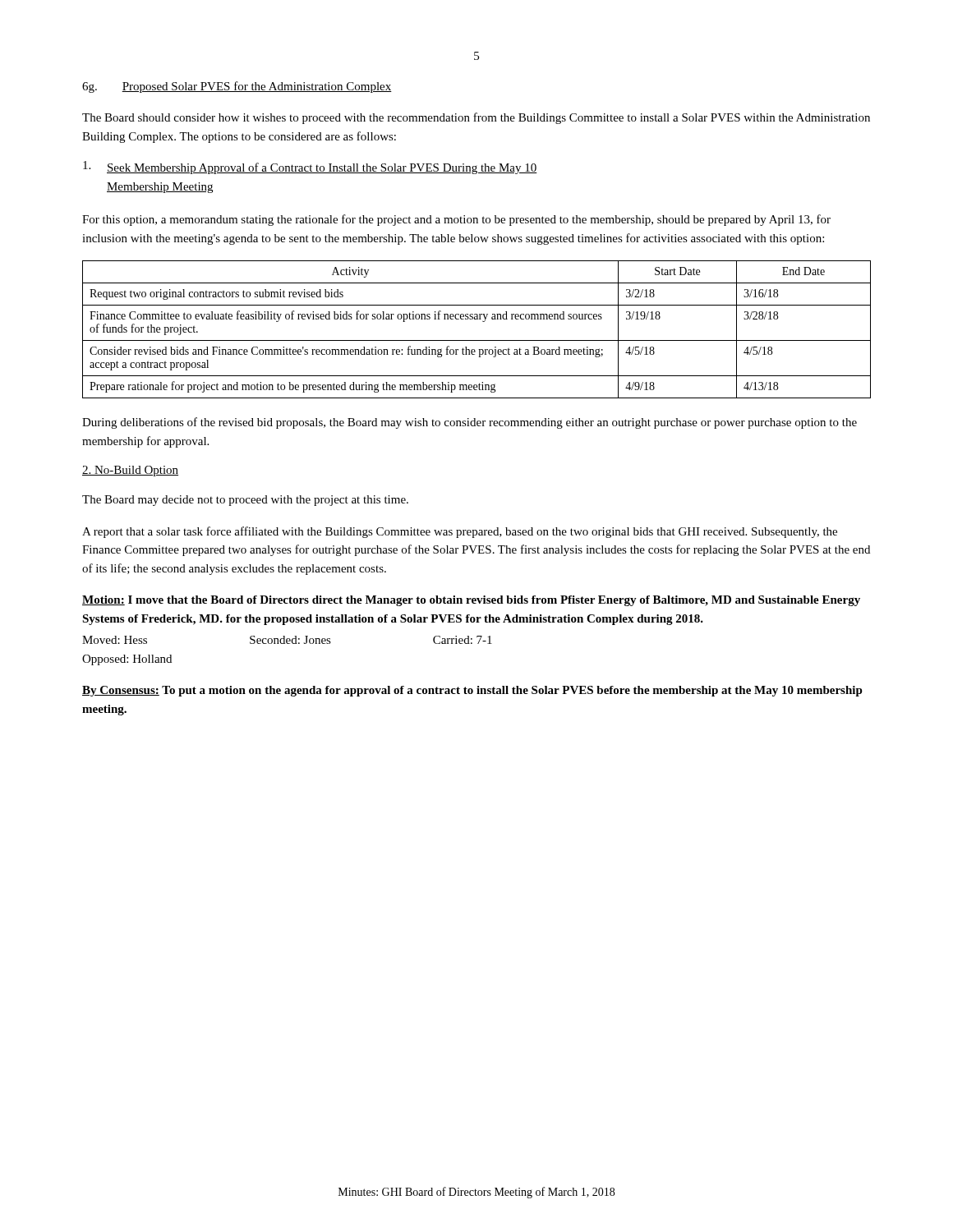Image resolution: width=953 pixels, height=1232 pixels.
Task: Select the table that reads "Request two original contractors to"
Action: pyautogui.click(x=476, y=329)
